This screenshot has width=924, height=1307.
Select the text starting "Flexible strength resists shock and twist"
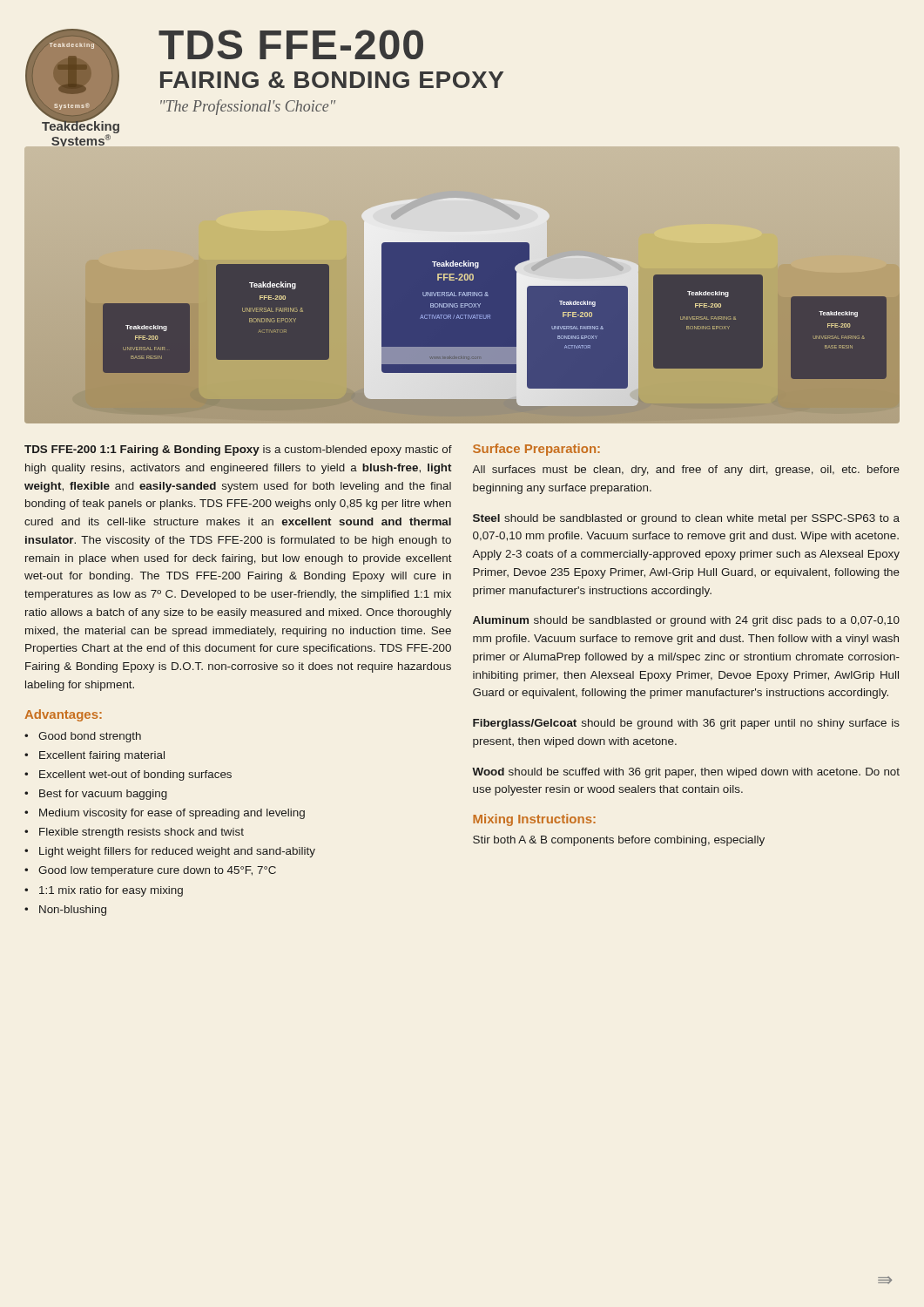(x=140, y=832)
